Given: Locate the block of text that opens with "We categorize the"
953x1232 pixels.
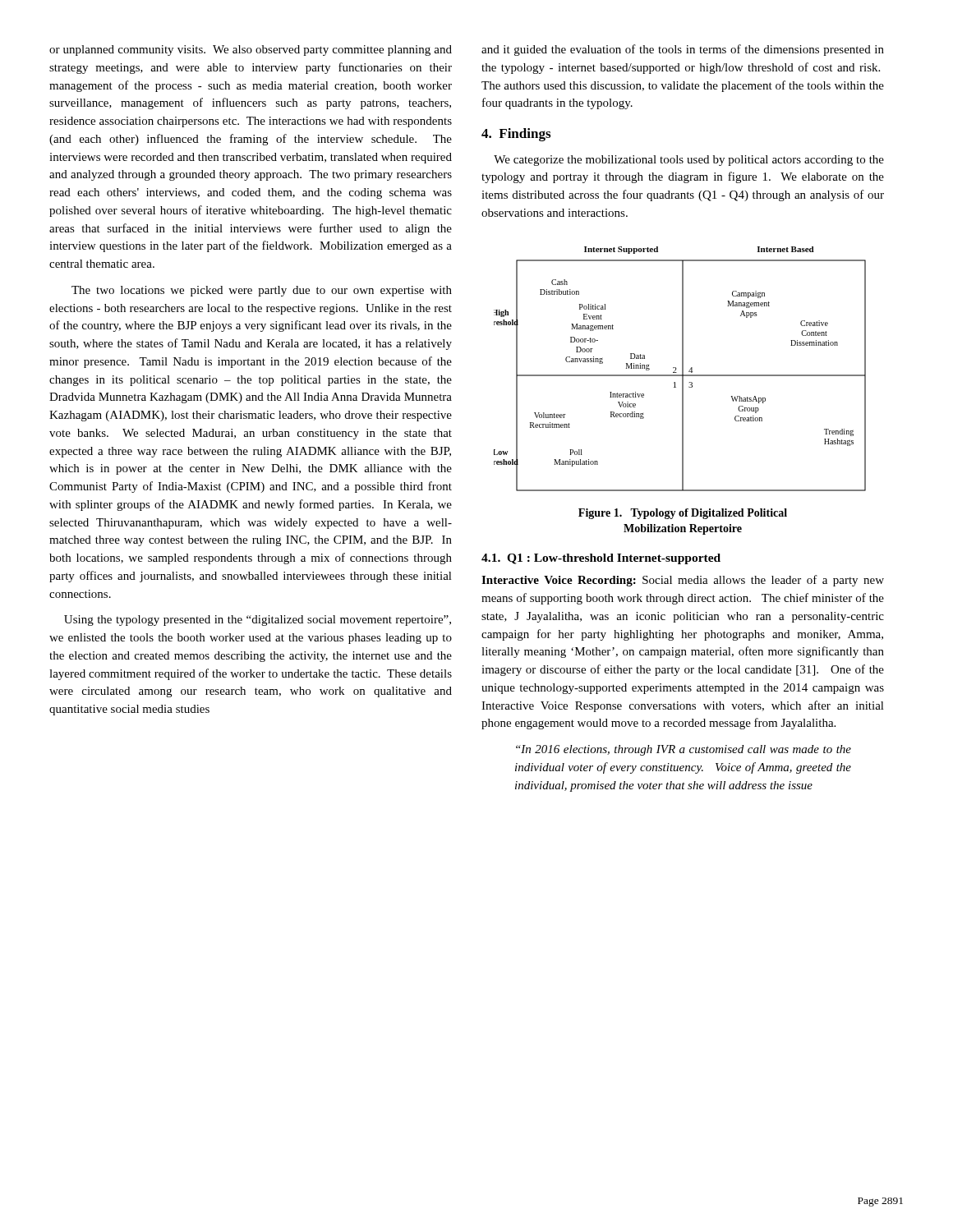Looking at the screenshot, I should click(x=683, y=187).
